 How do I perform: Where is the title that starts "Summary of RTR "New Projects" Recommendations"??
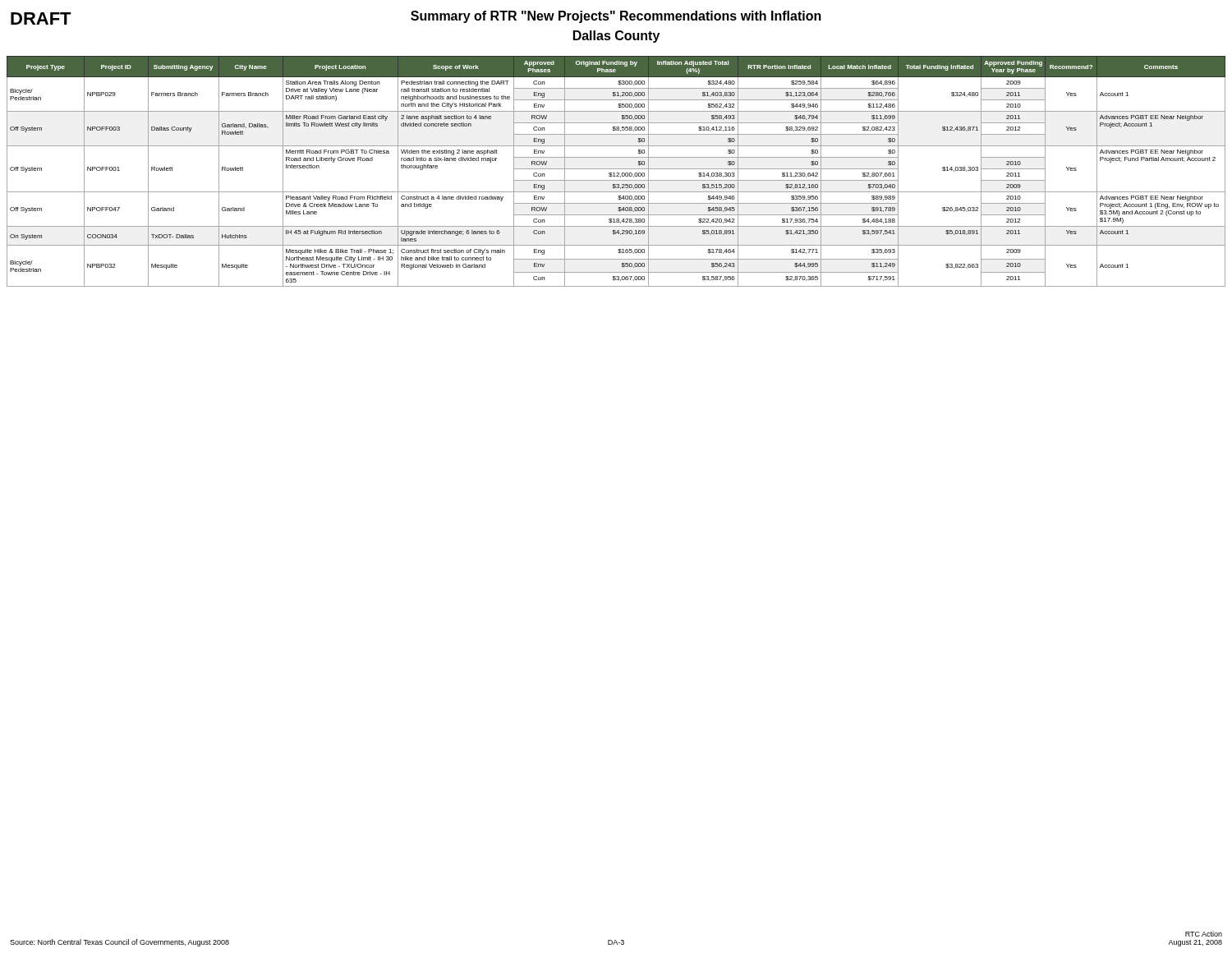click(616, 26)
